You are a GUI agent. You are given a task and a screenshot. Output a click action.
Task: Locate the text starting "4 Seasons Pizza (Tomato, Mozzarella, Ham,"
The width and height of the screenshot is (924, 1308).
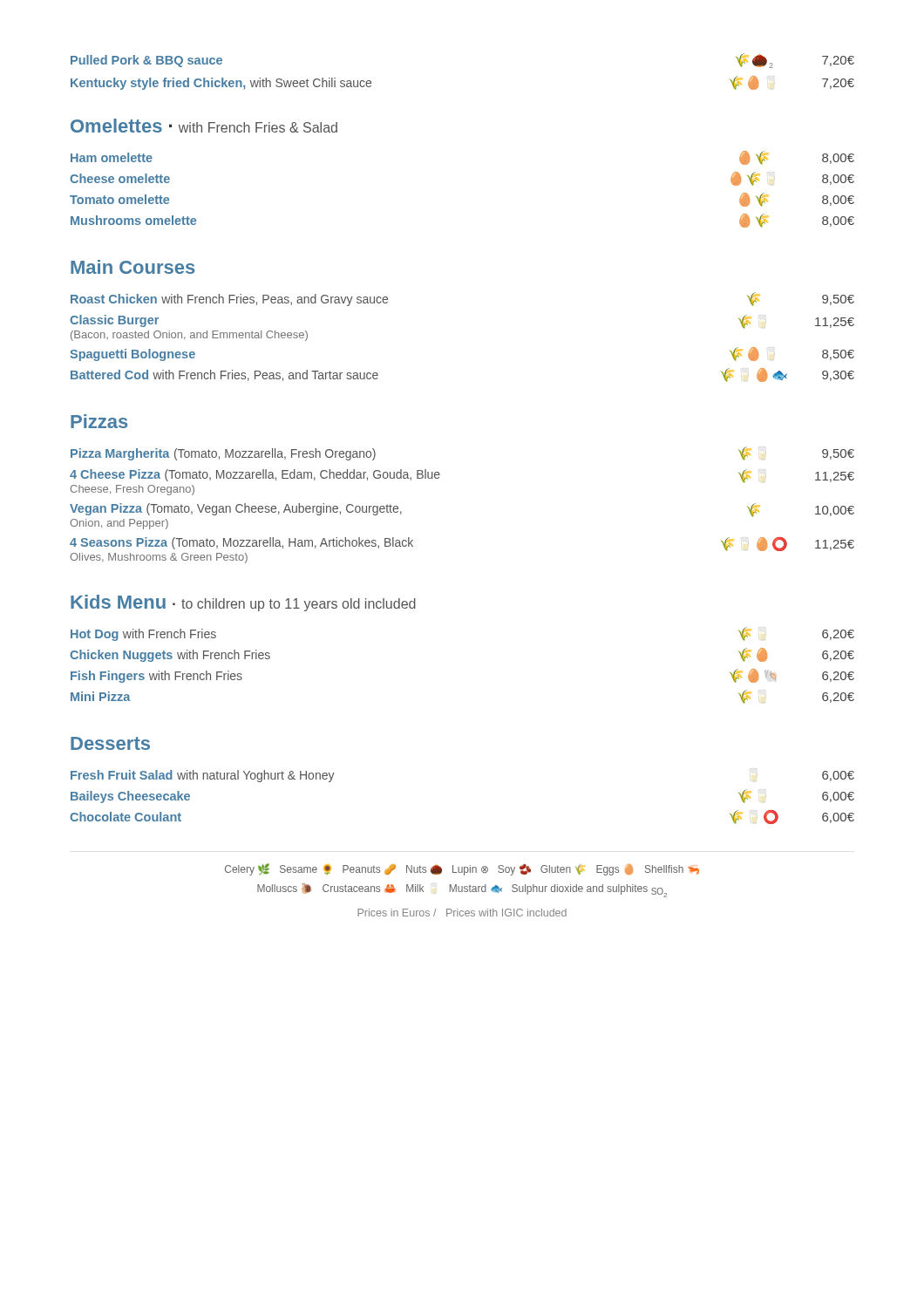click(x=242, y=544)
